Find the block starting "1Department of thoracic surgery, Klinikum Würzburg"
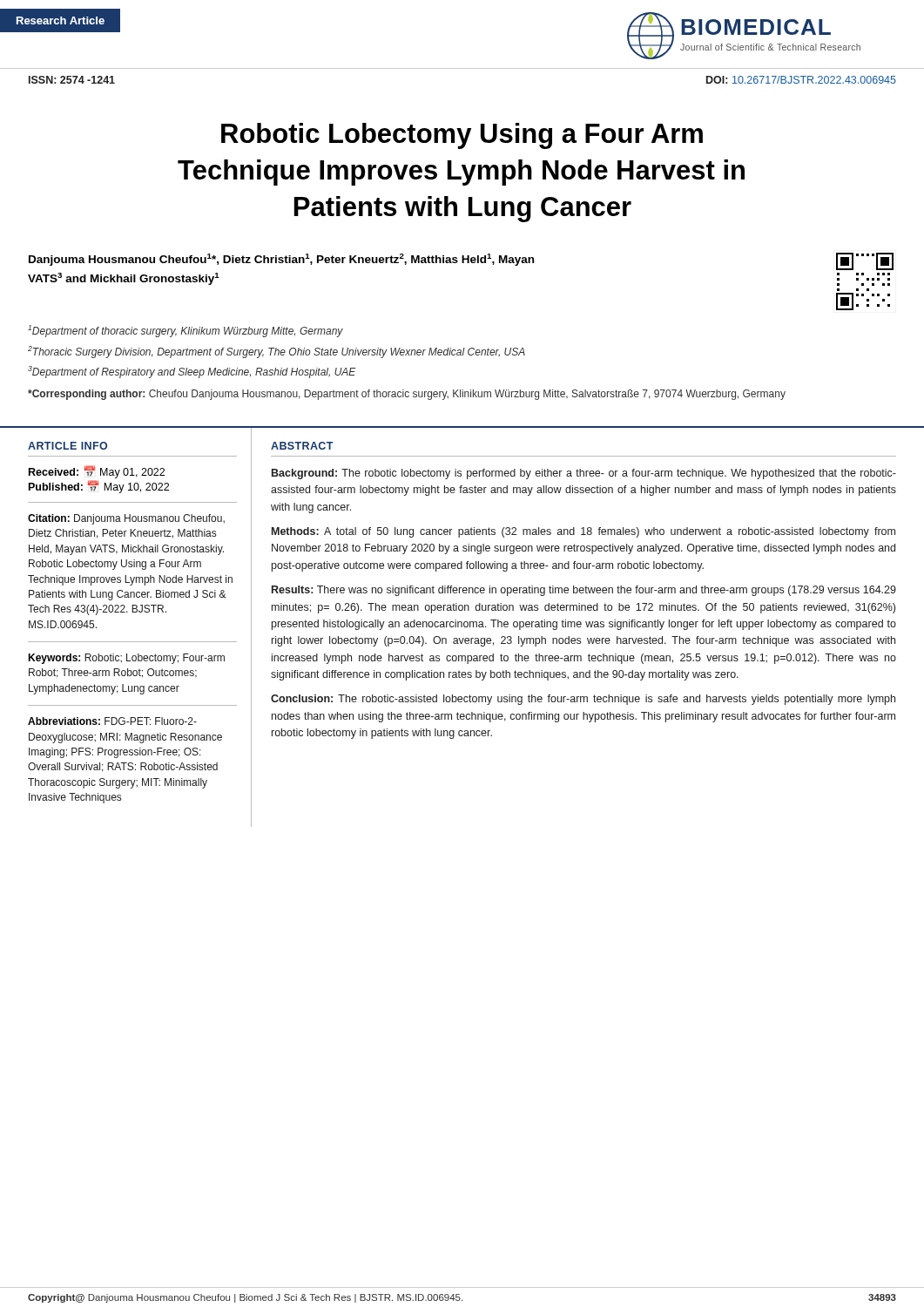The width and height of the screenshot is (924, 1307). click(185, 330)
